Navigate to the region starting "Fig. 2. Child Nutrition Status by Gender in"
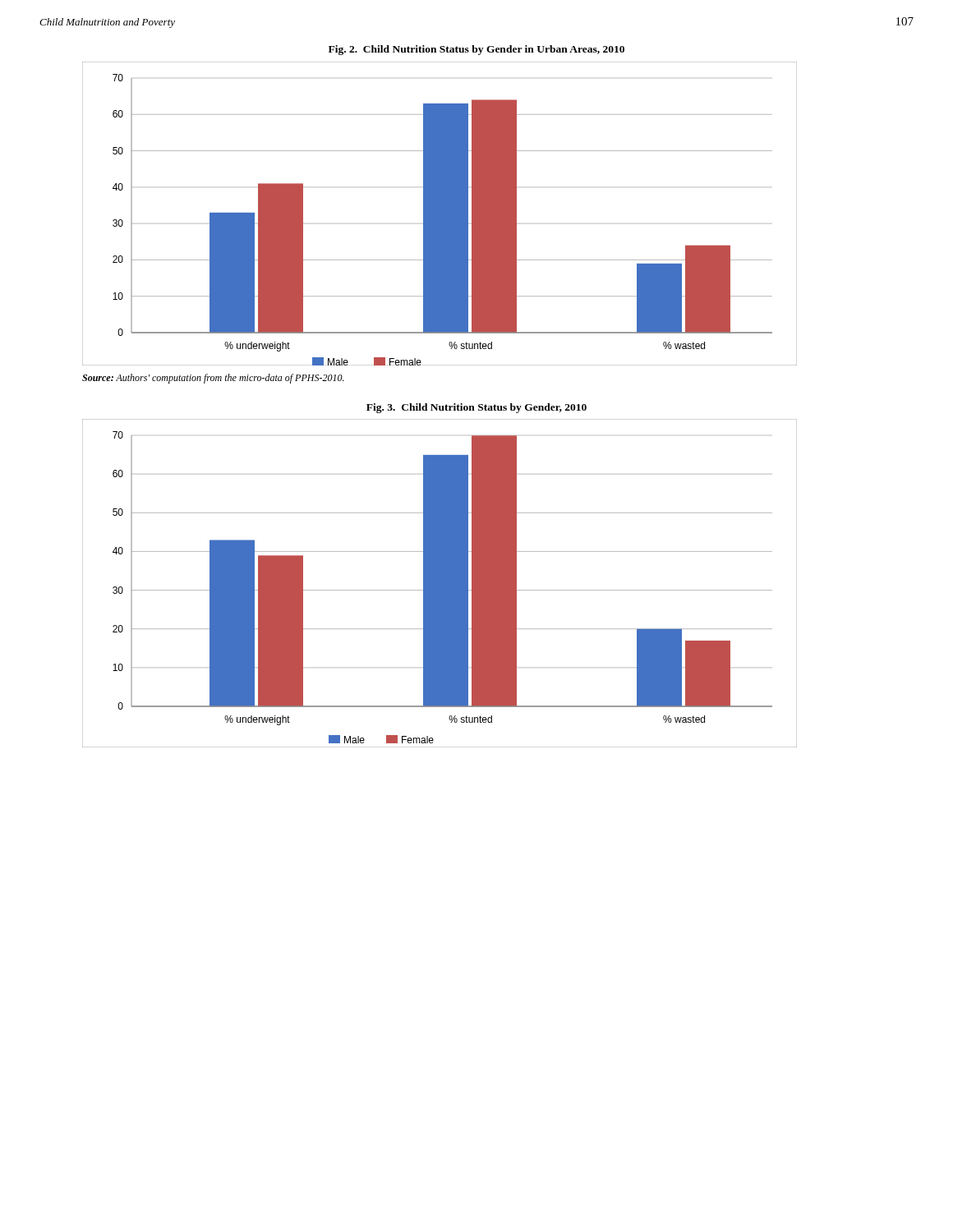Viewport: 953px width, 1232px height. point(476,49)
